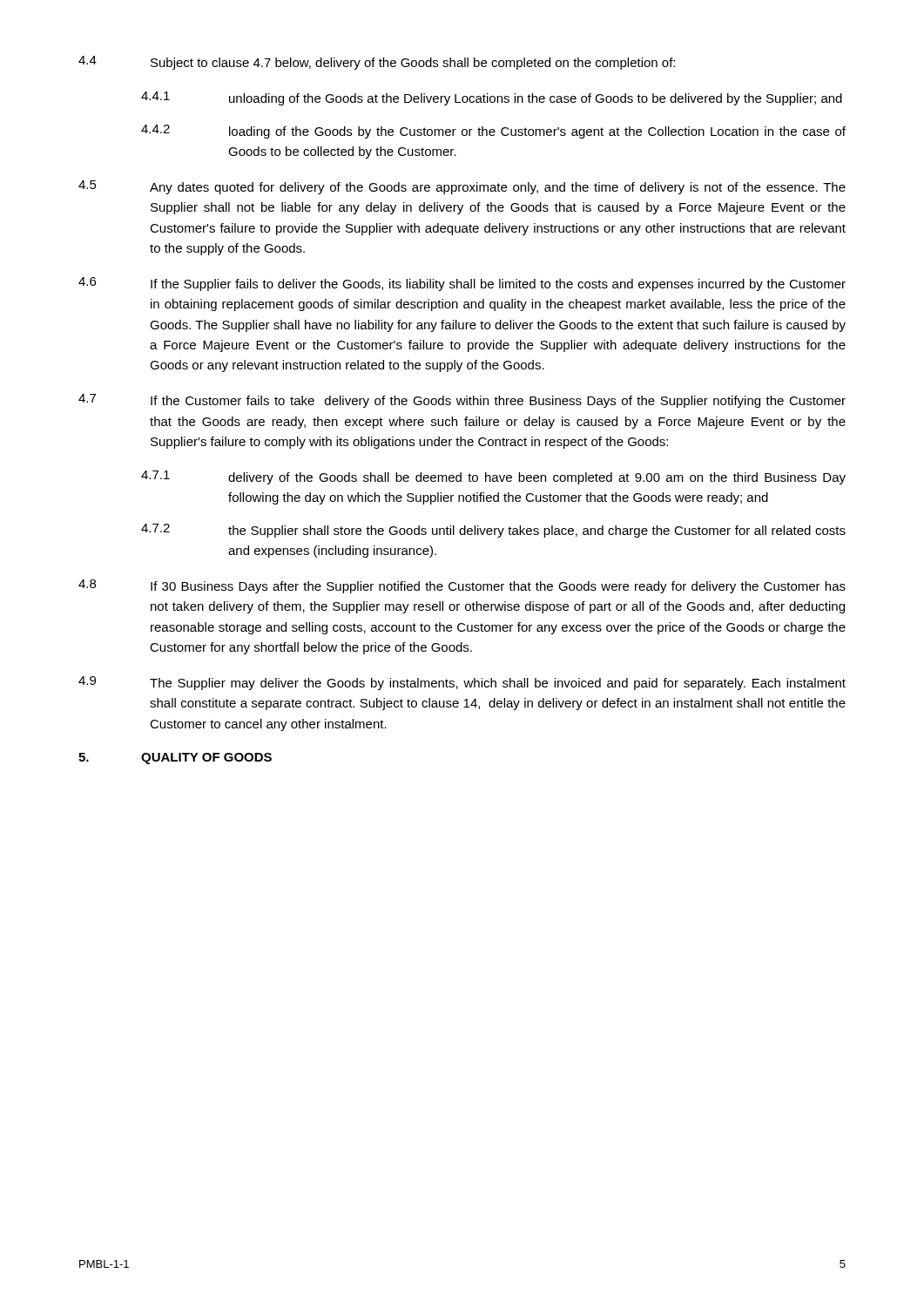Navigate to the passage starting "4.4.1 unloading of the"
The width and height of the screenshot is (924, 1307).
493,98
